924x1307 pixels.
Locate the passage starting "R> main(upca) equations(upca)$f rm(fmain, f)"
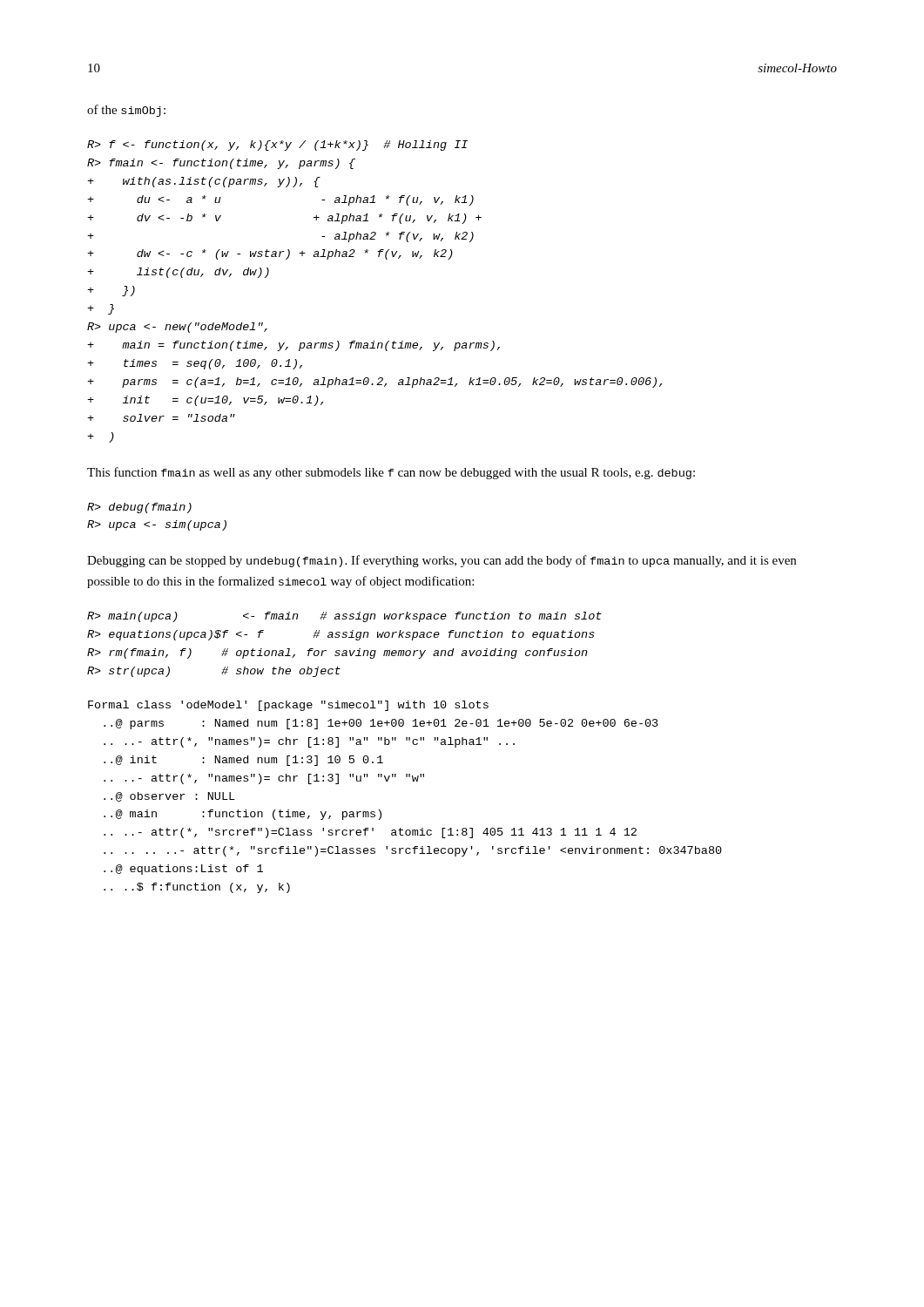462,645
